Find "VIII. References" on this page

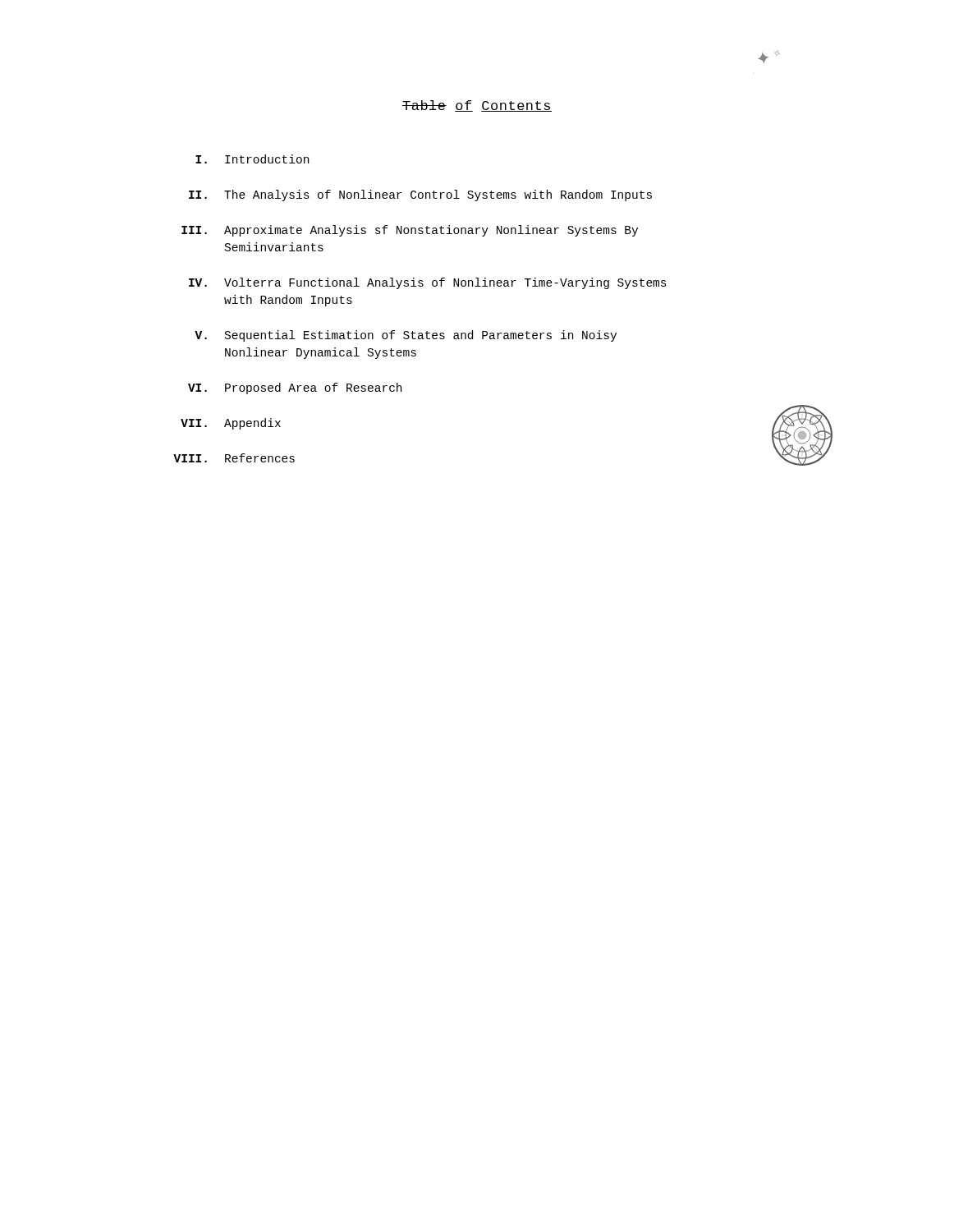[x=192, y=458]
